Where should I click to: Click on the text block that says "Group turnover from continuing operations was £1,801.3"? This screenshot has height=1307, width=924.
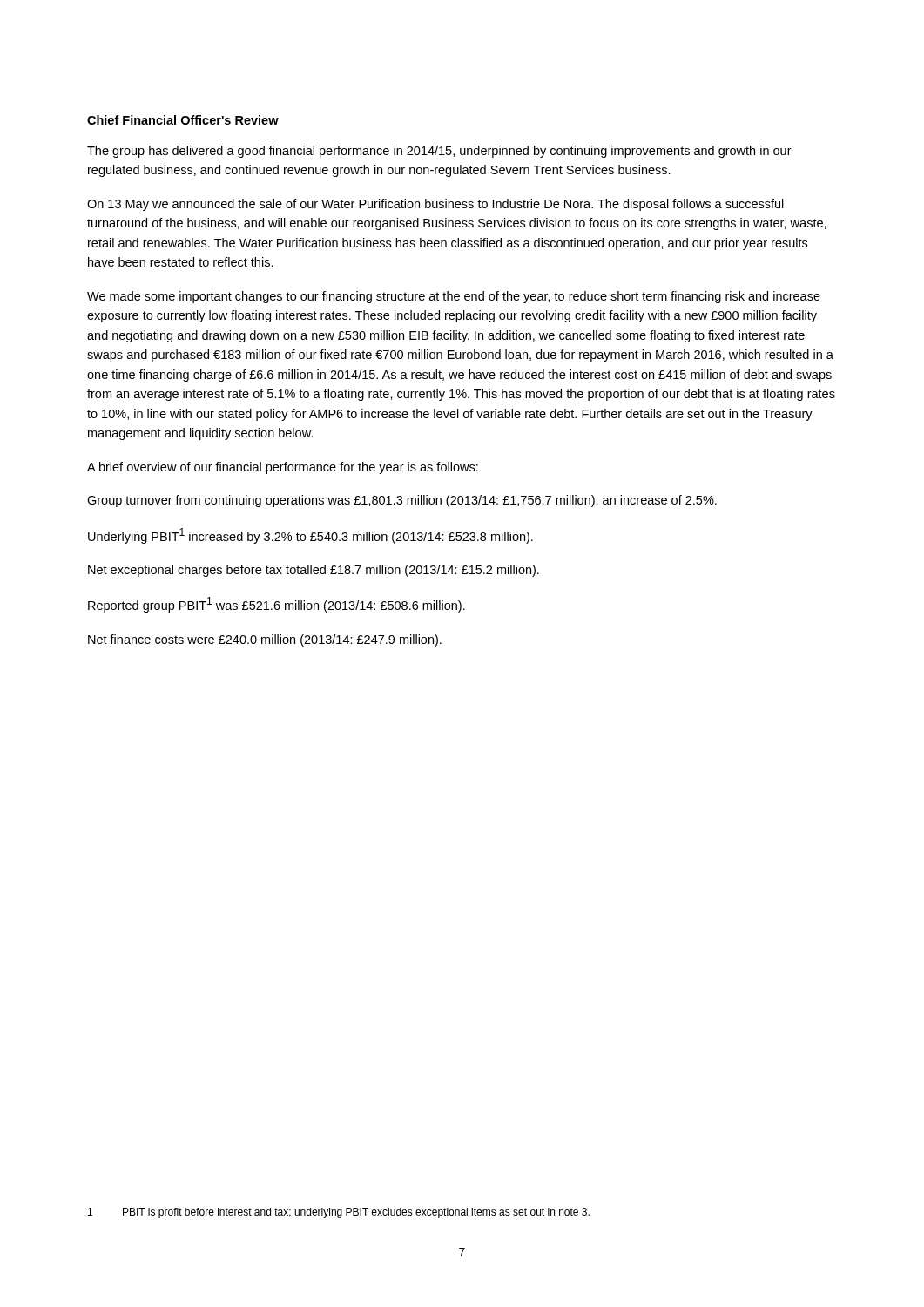[x=402, y=500]
